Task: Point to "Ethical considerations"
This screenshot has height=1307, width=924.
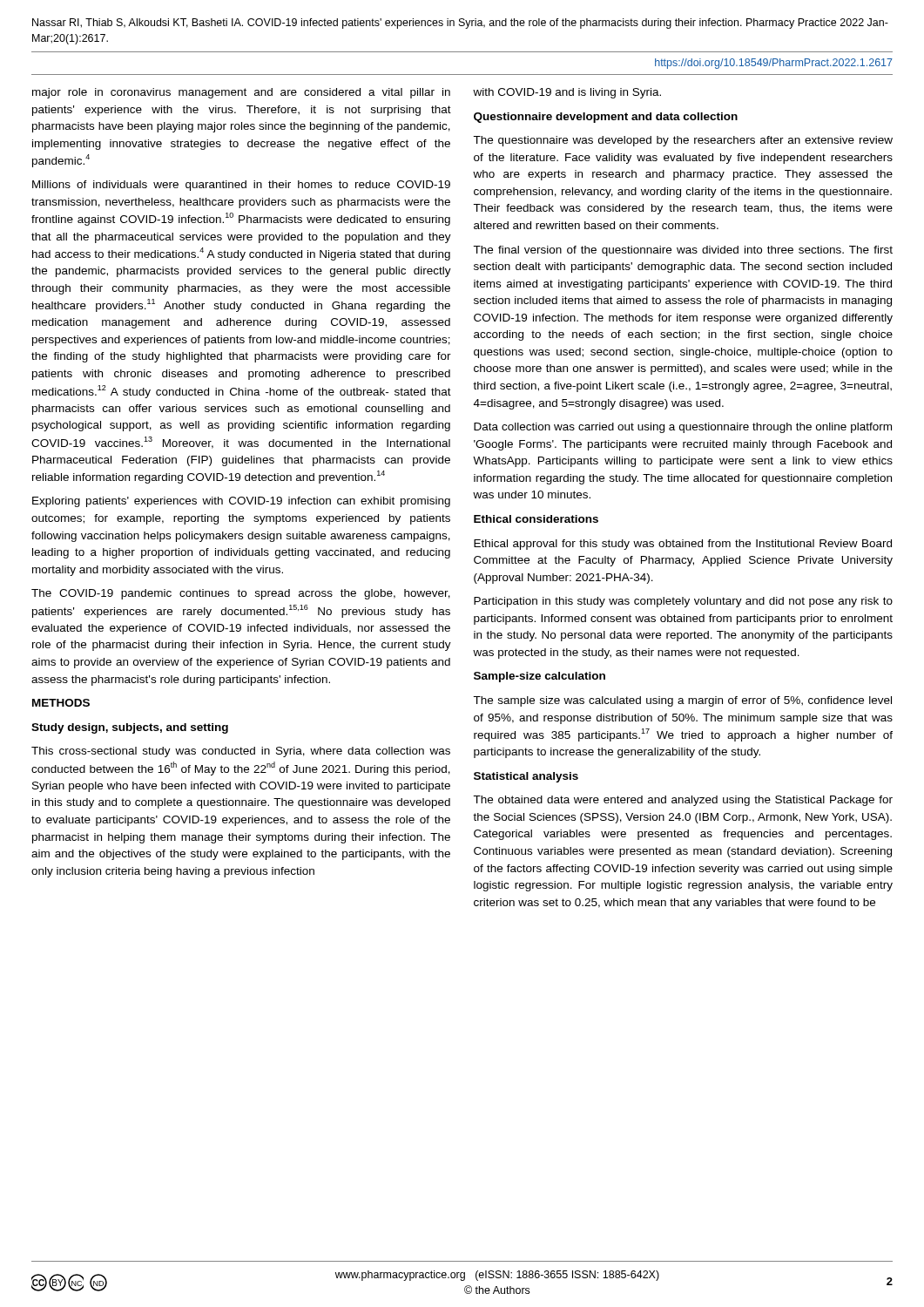Action: (x=536, y=519)
